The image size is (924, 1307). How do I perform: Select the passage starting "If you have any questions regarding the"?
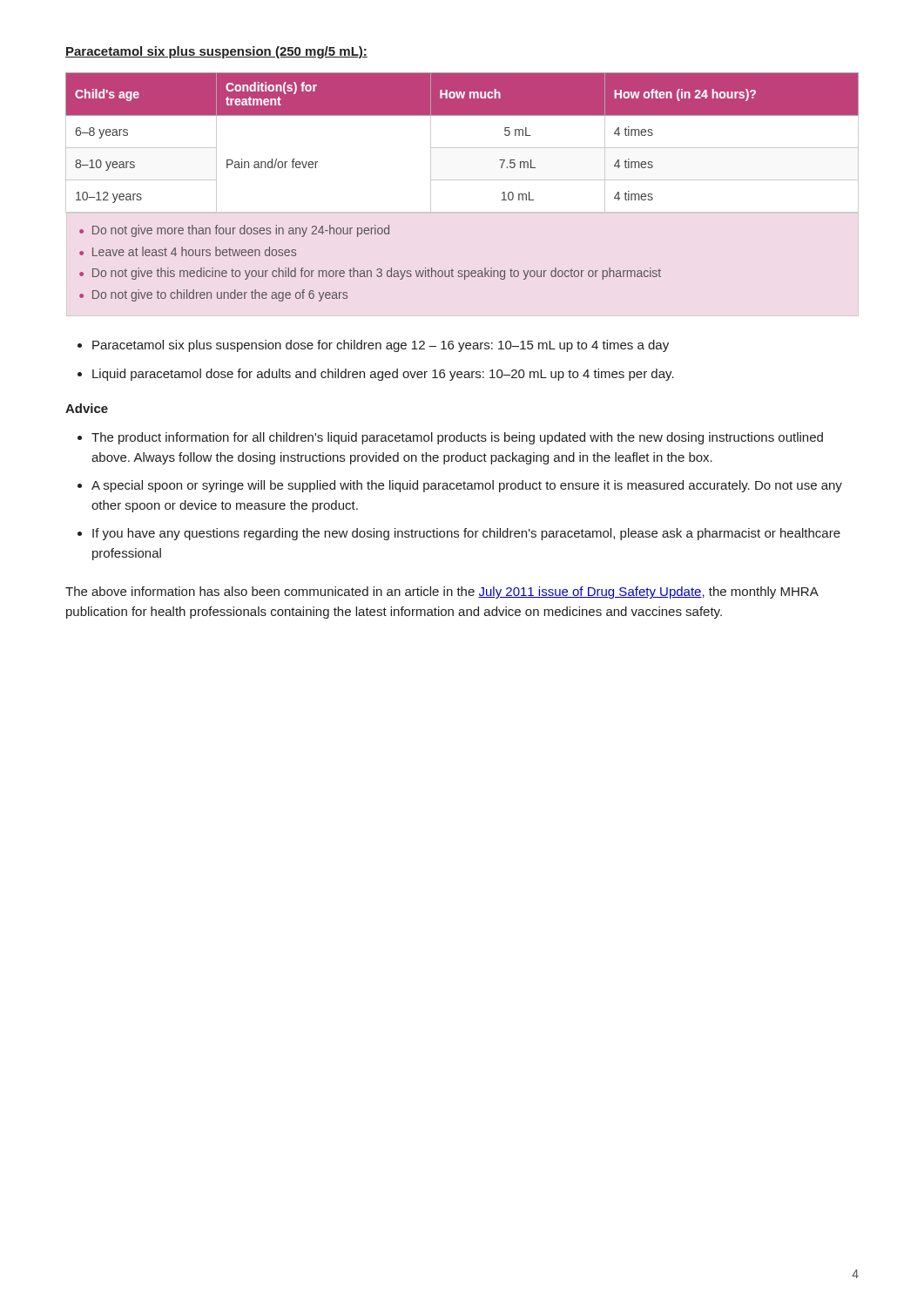(x=466, y=543)
